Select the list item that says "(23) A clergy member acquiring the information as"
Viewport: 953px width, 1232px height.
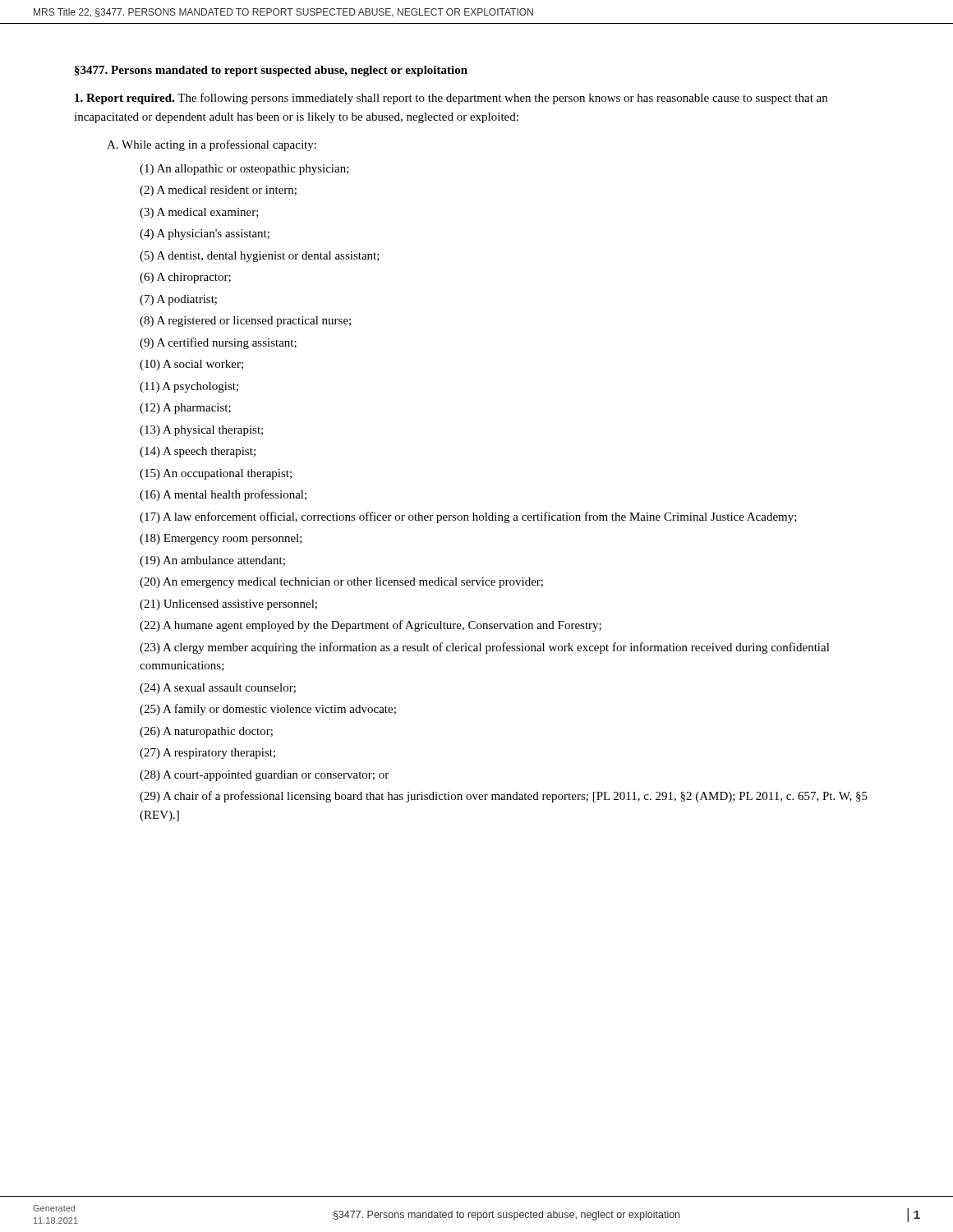pyautogui.click(x=485, y=656)
